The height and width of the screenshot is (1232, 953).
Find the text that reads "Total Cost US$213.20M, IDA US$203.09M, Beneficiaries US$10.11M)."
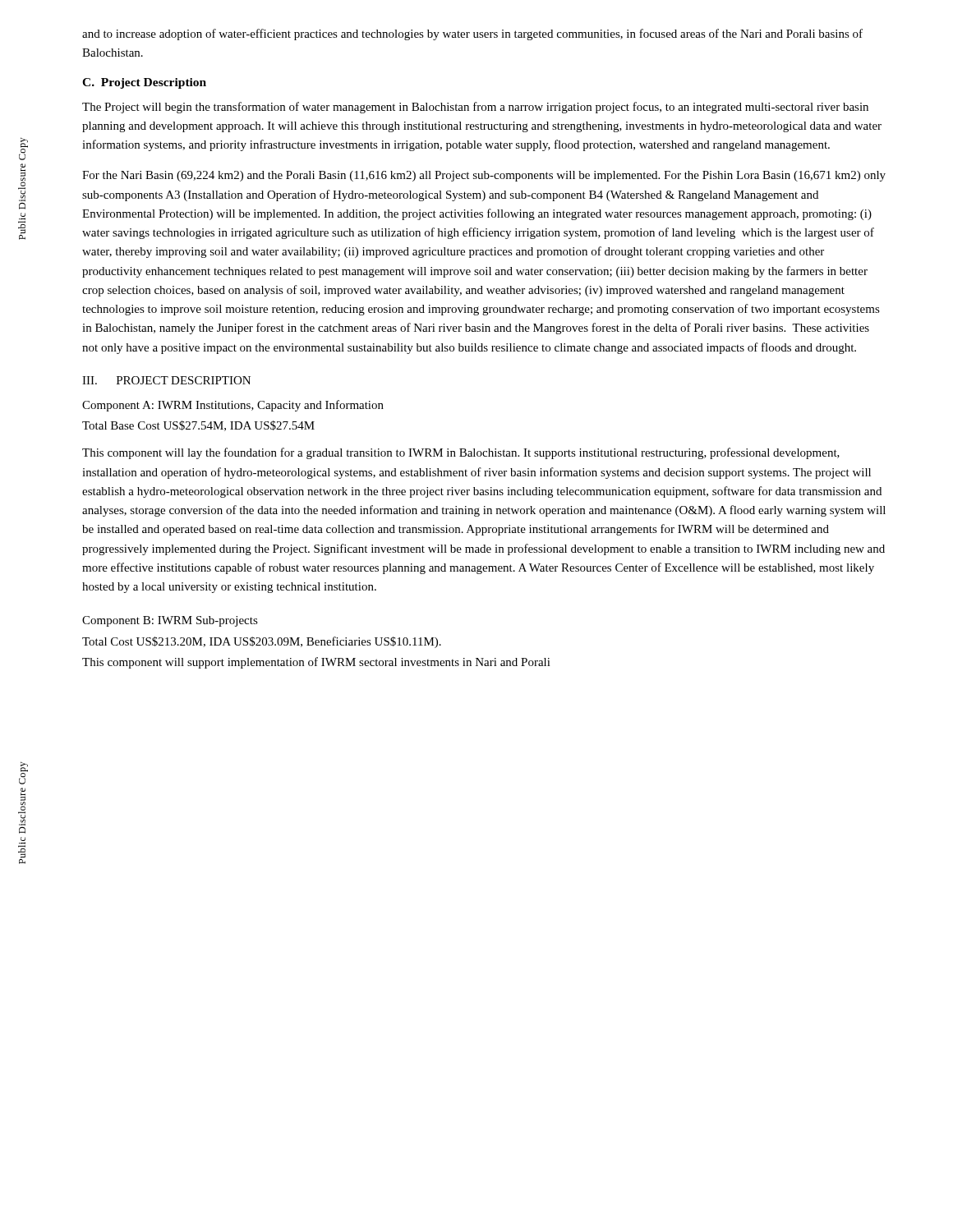point(262,641)
